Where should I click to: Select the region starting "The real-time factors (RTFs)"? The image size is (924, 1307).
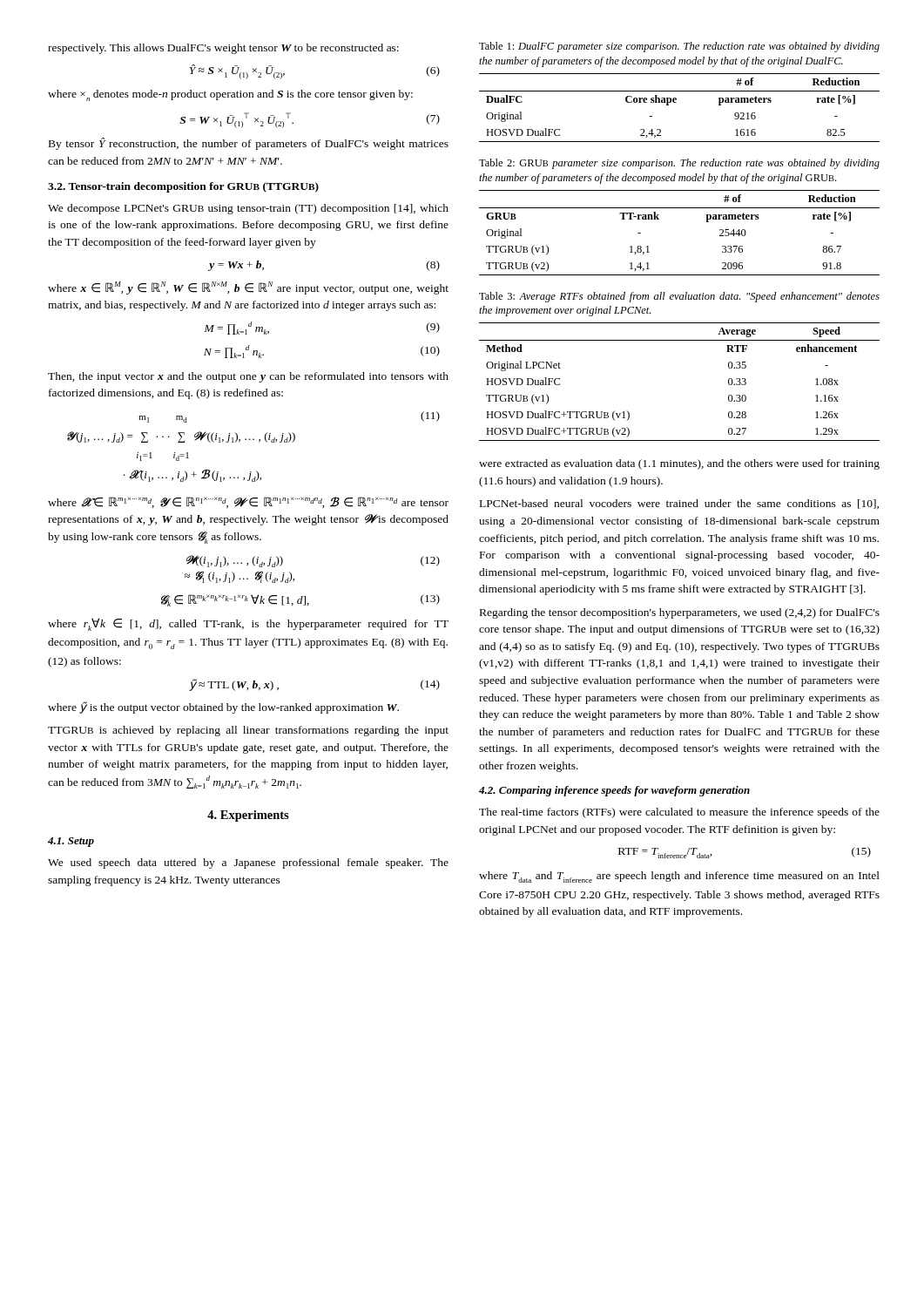(x=679, y=821)
